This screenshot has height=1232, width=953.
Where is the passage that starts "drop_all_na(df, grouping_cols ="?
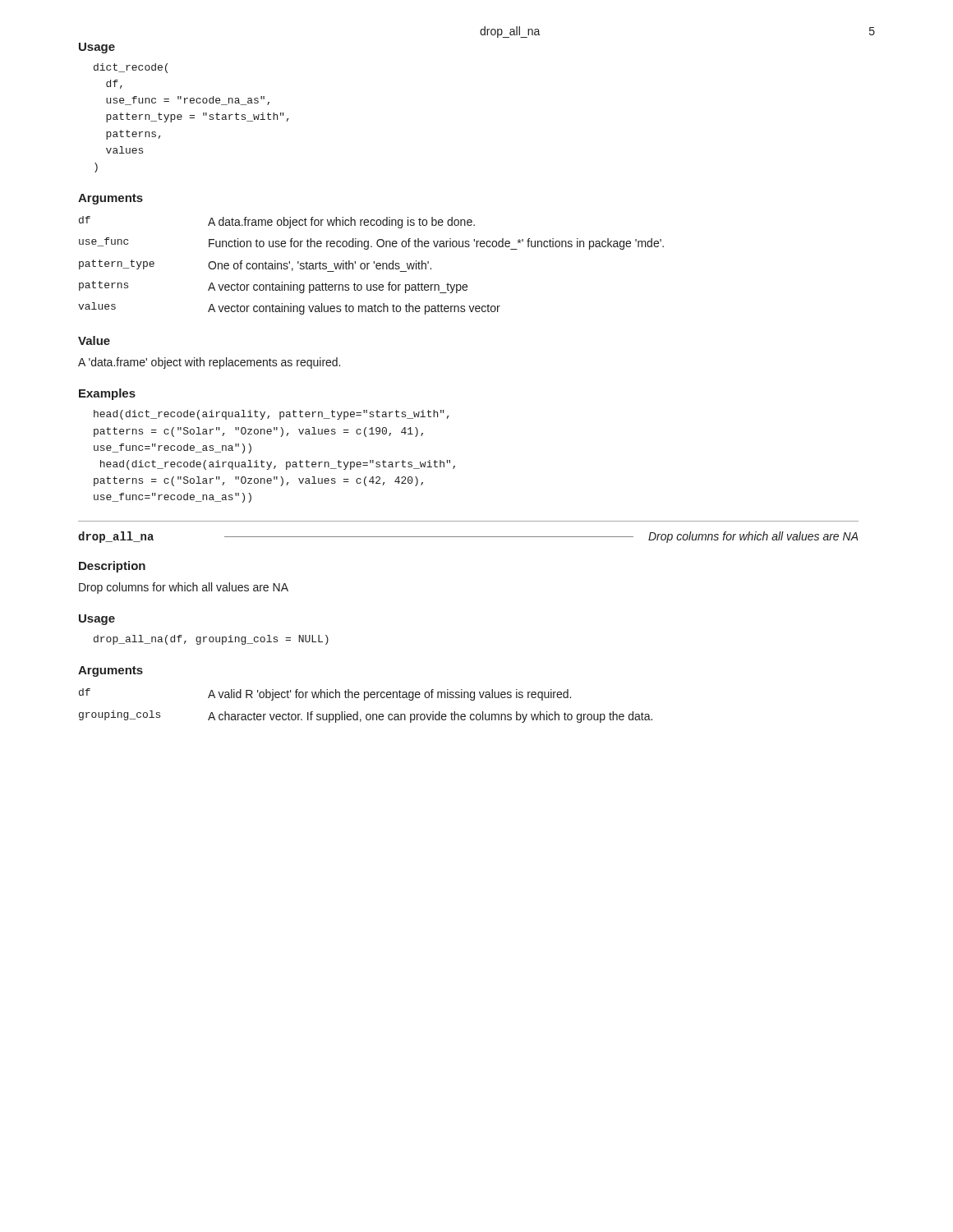[211, 640]
